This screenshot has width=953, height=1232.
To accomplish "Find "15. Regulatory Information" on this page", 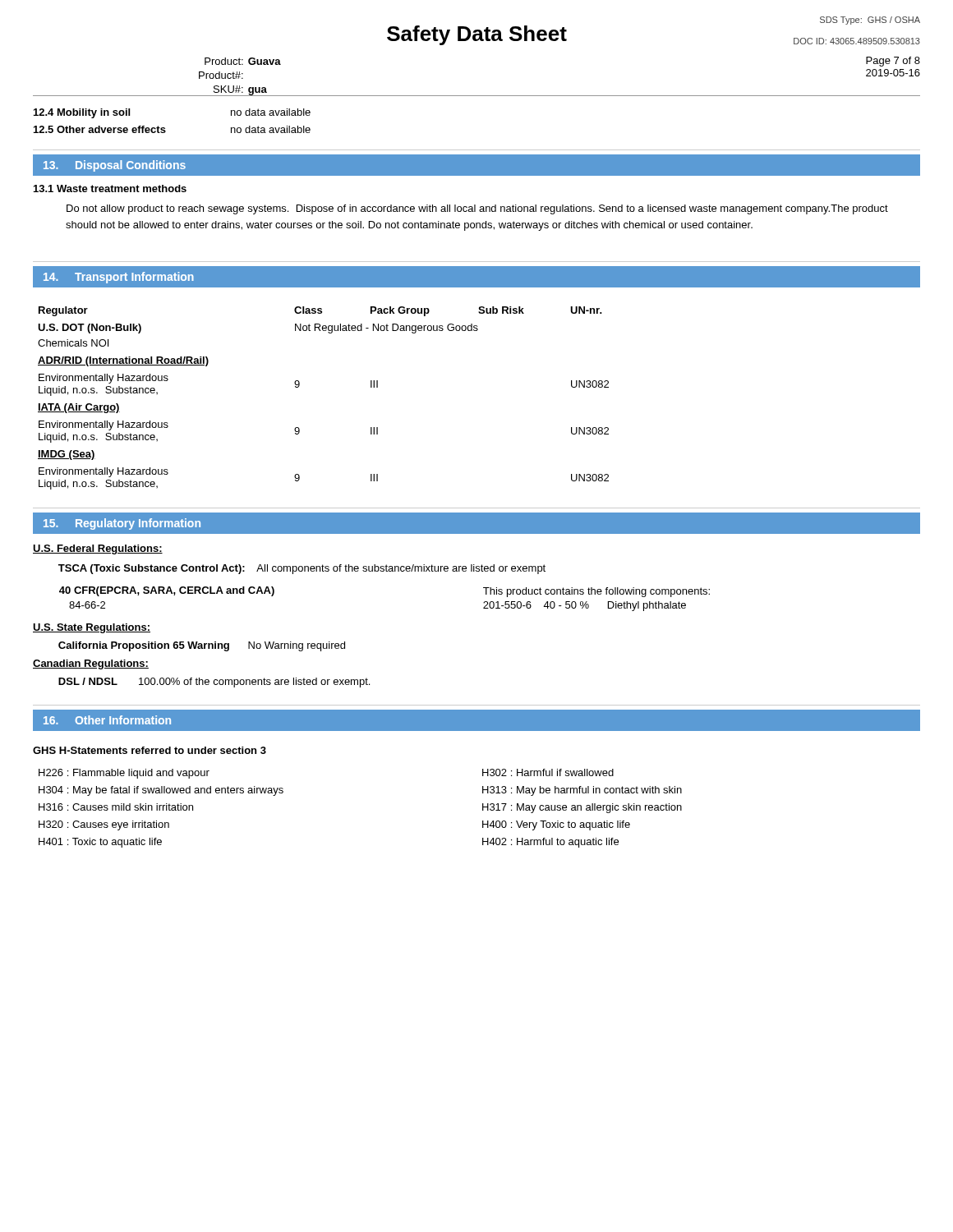I will click(x=122, y=523).
